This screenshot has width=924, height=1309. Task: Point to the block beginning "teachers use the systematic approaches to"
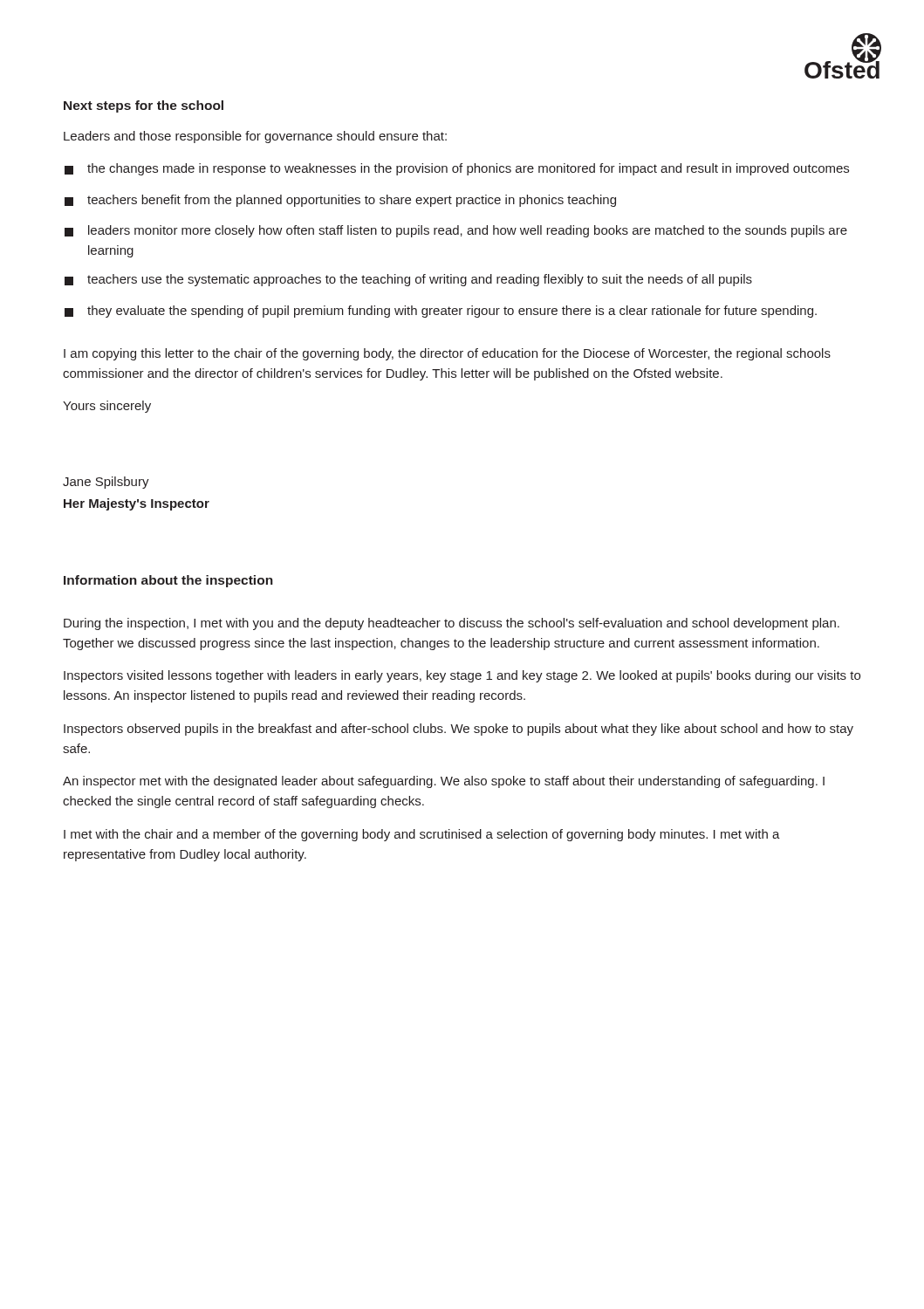[462, 280]
